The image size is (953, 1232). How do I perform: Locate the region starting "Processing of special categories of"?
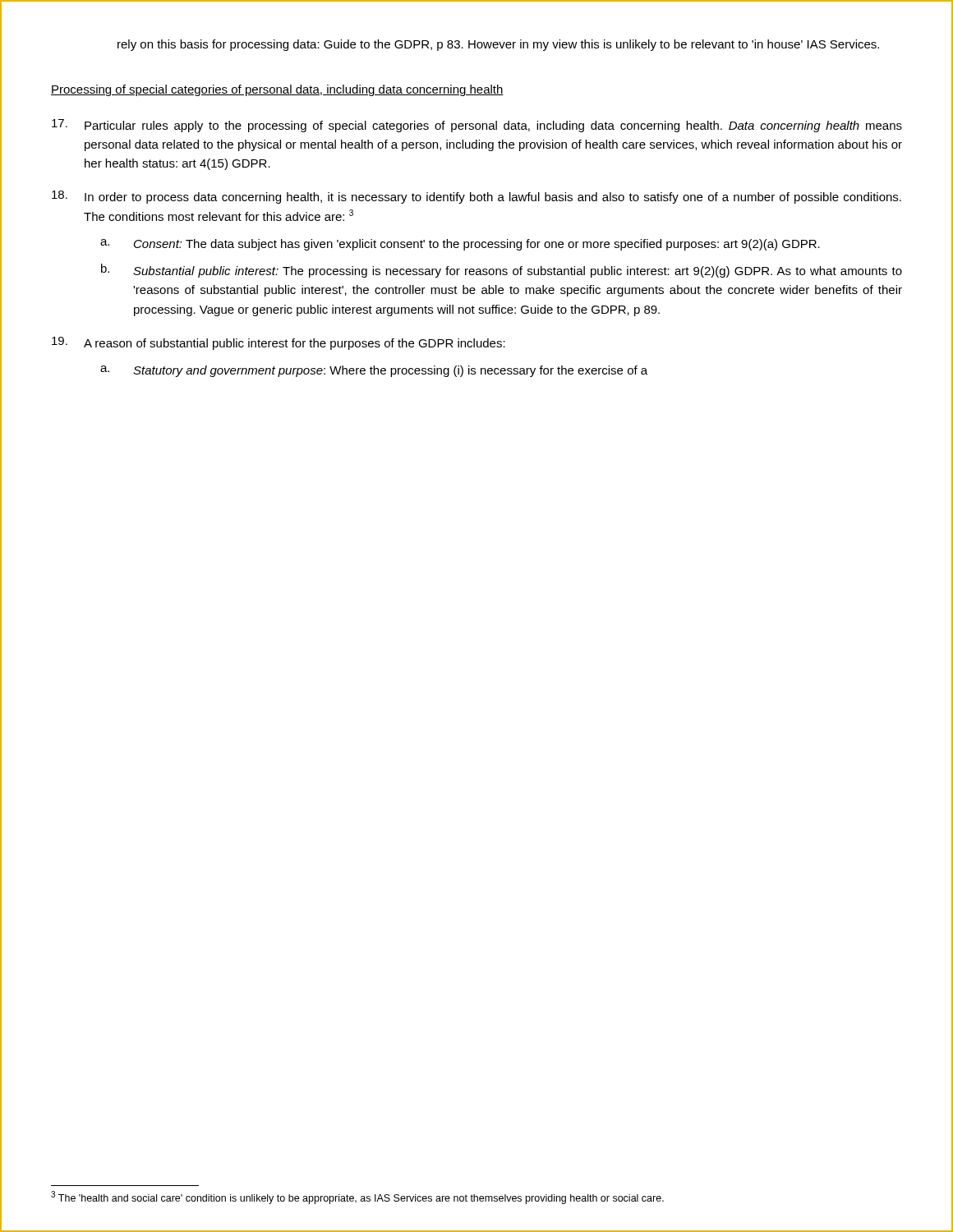tap(277, 89)
